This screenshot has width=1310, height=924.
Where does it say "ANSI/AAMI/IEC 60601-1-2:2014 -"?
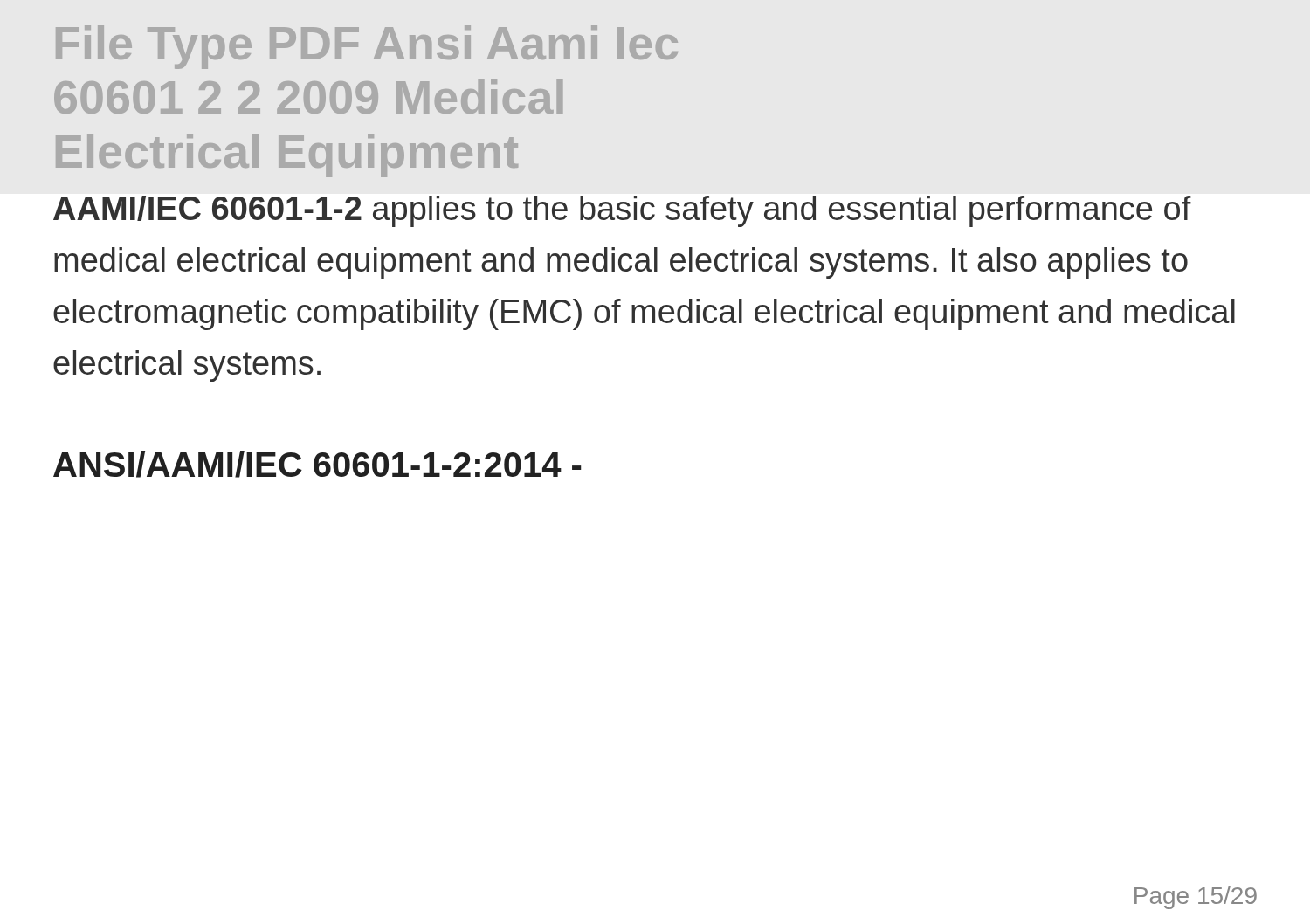[317, 464]
